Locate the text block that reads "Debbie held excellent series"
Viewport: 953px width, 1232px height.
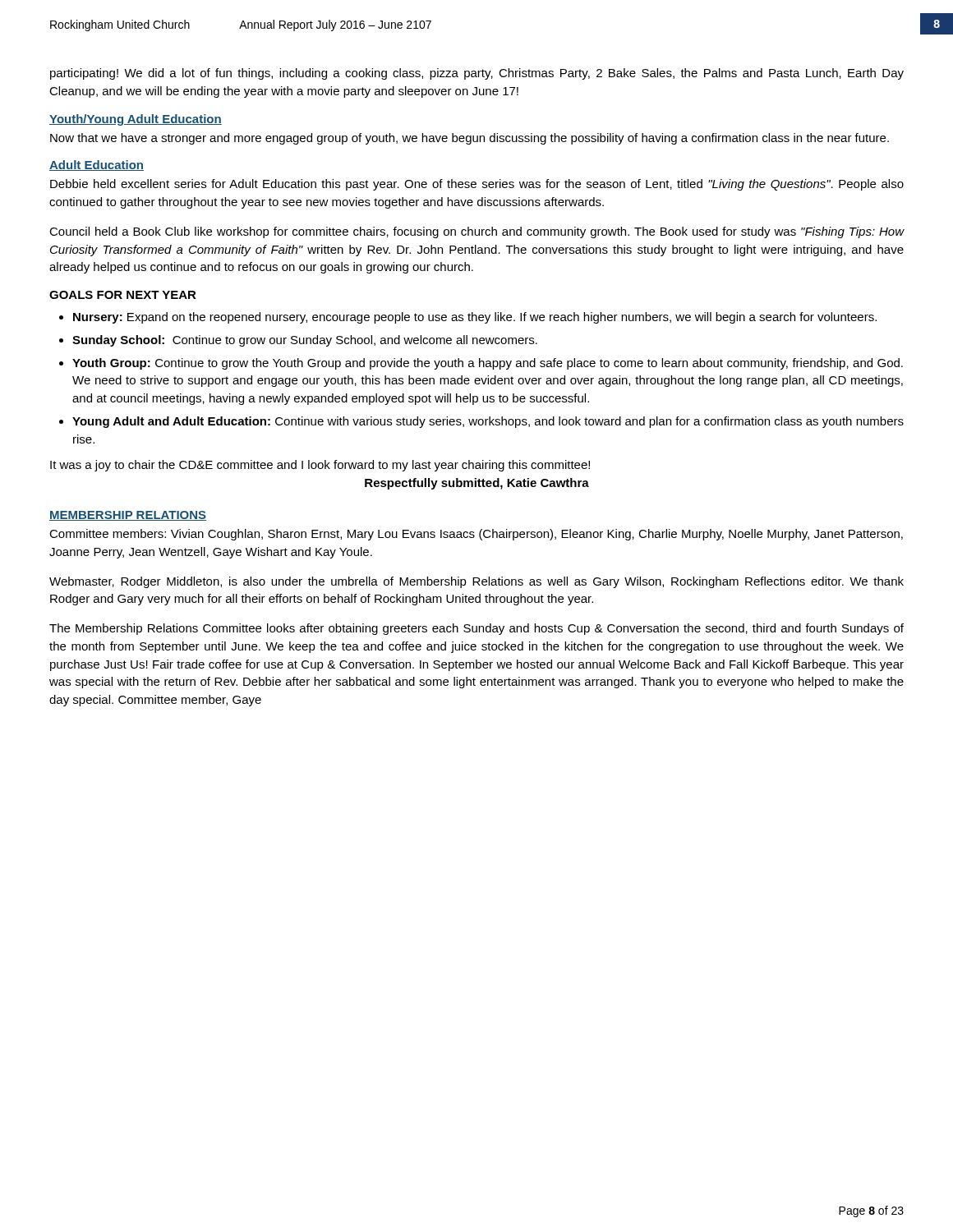click(x=476, y=193)
